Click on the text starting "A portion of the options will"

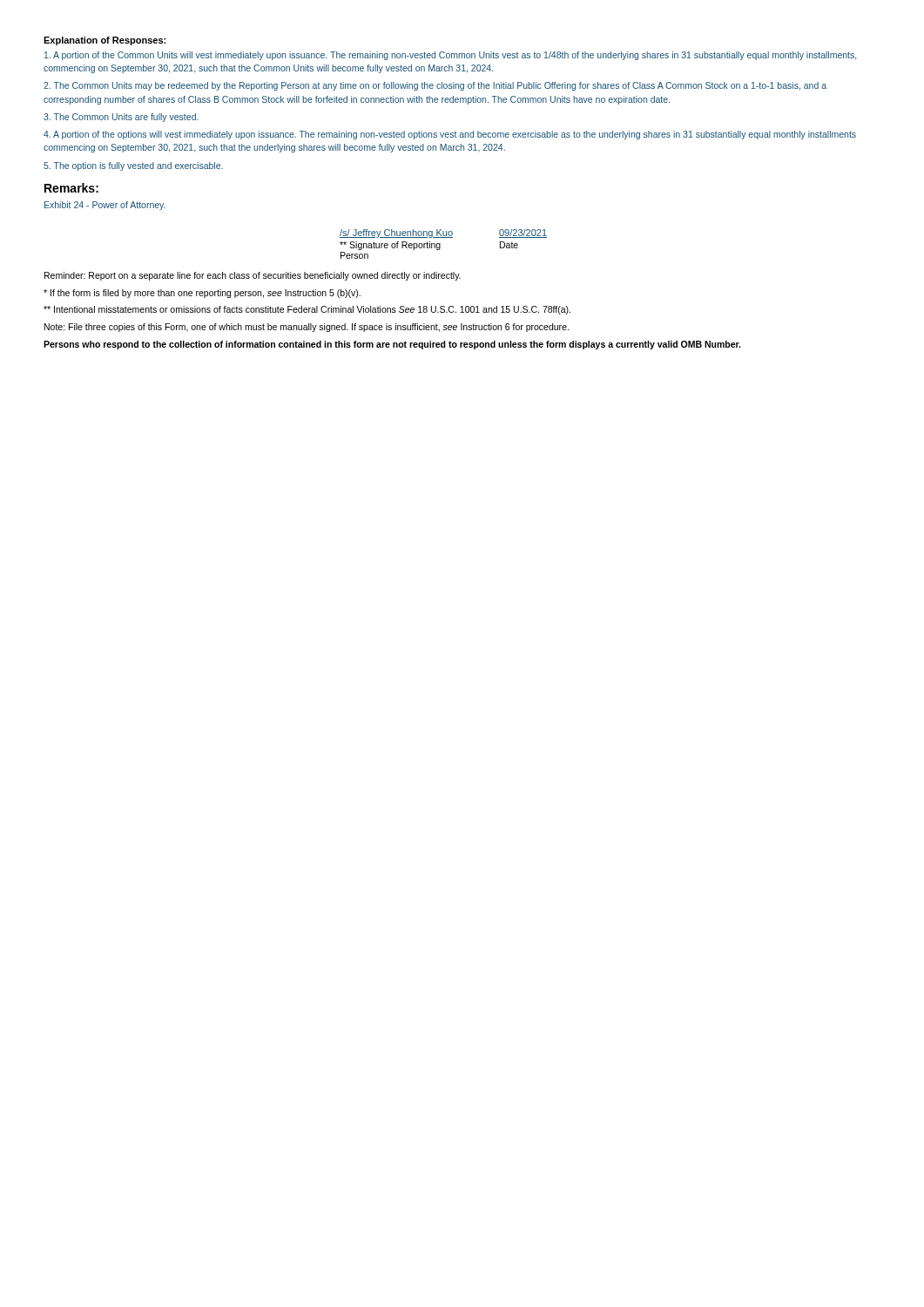[450, 141]
